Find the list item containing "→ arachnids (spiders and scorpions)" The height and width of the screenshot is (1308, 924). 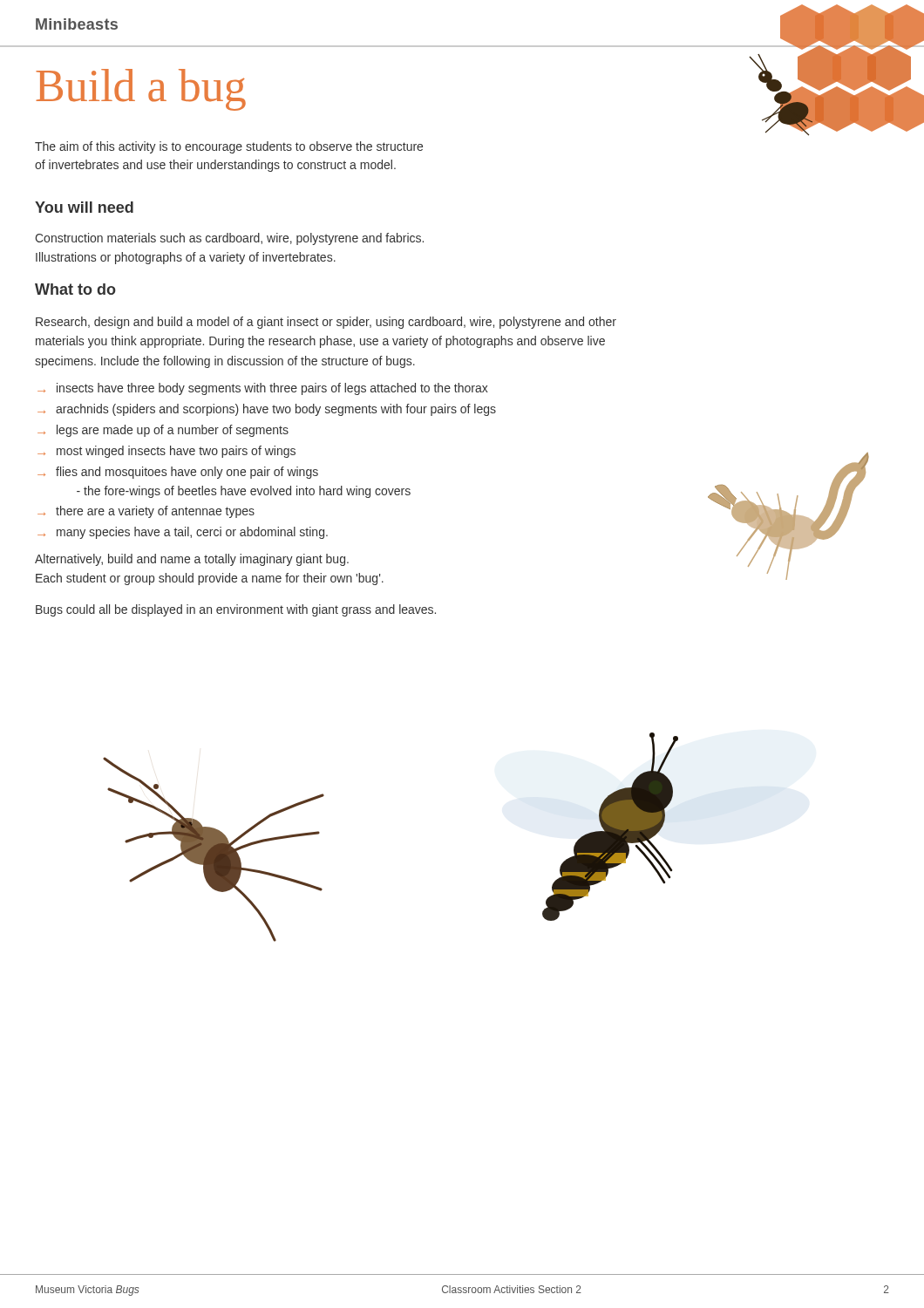point(331,411)
